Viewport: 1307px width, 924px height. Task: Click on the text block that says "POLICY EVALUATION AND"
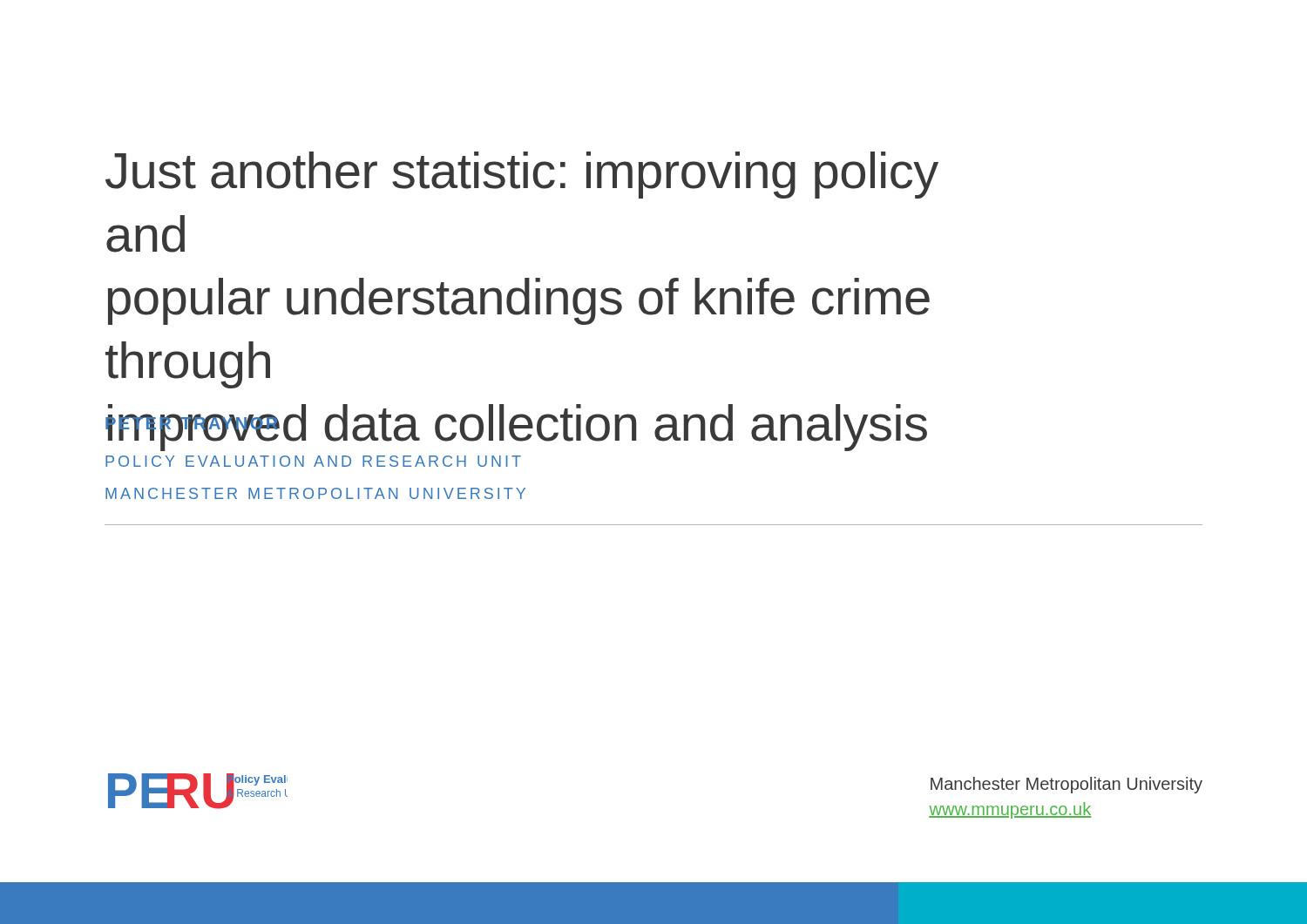pyautogui.click(x=314, y=462)
